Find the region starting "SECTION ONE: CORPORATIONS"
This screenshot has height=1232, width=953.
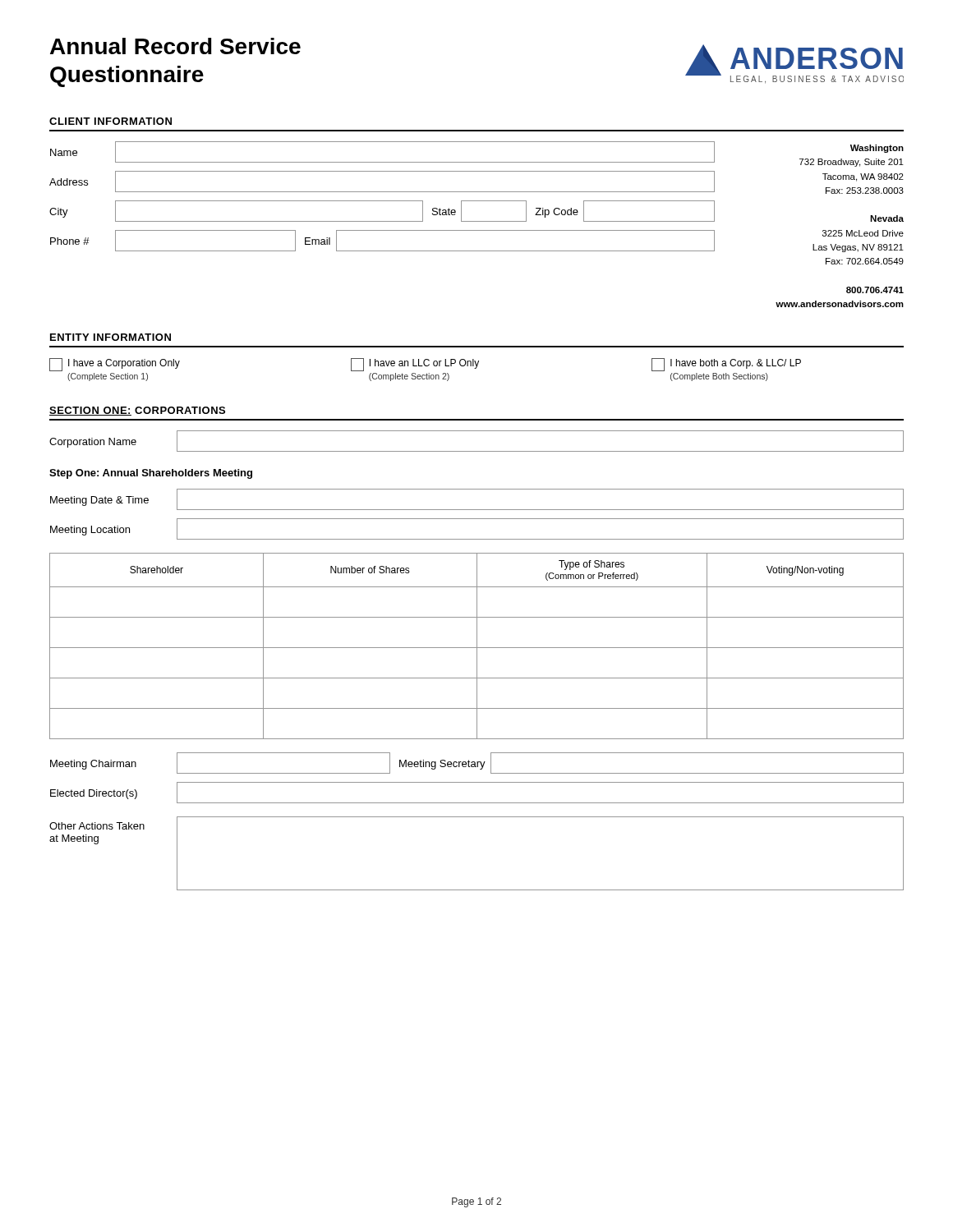[x=138, y=410]
